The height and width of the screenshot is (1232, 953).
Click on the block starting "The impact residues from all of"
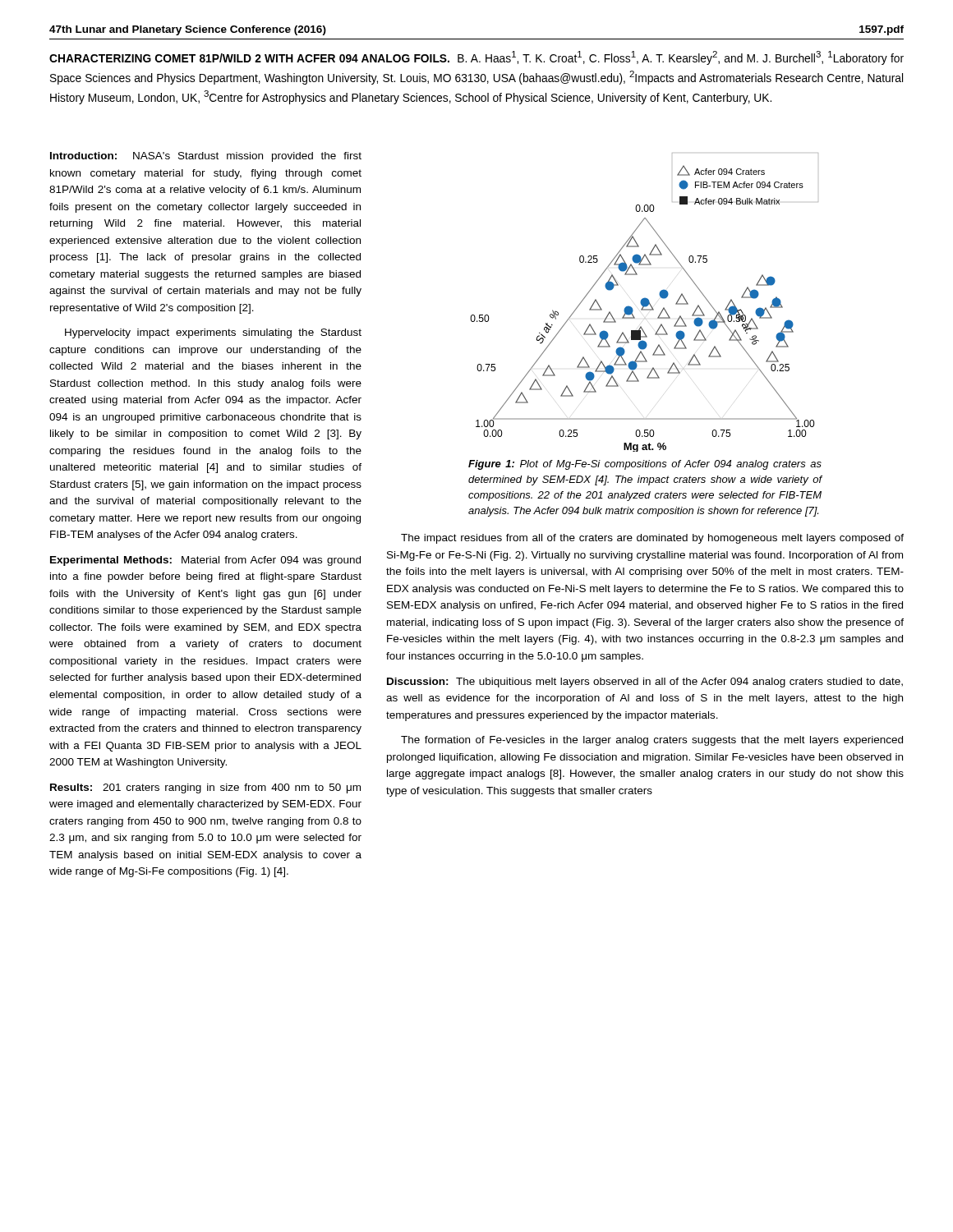tap(645, 597)
